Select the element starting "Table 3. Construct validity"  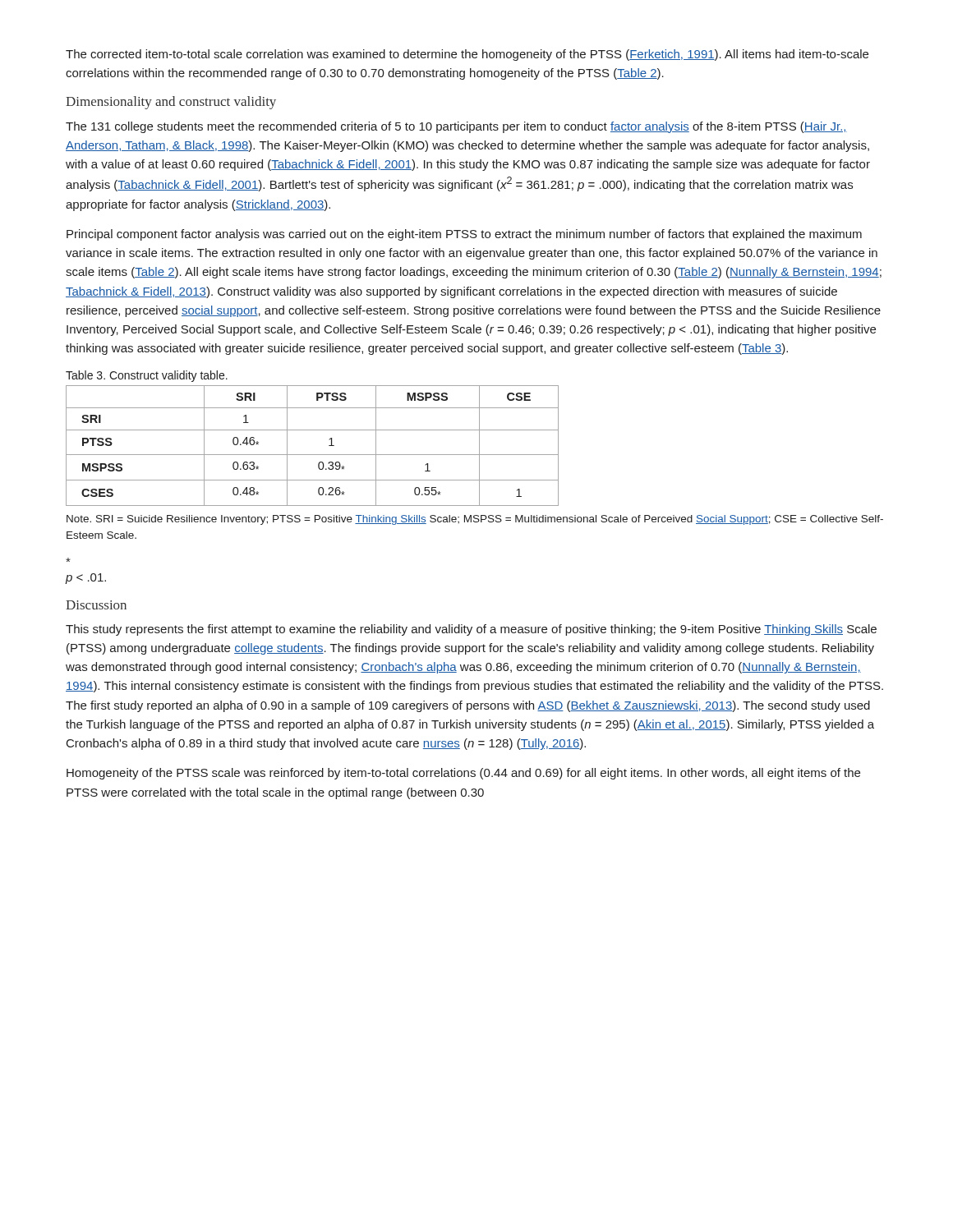click(x=147, y=375)
